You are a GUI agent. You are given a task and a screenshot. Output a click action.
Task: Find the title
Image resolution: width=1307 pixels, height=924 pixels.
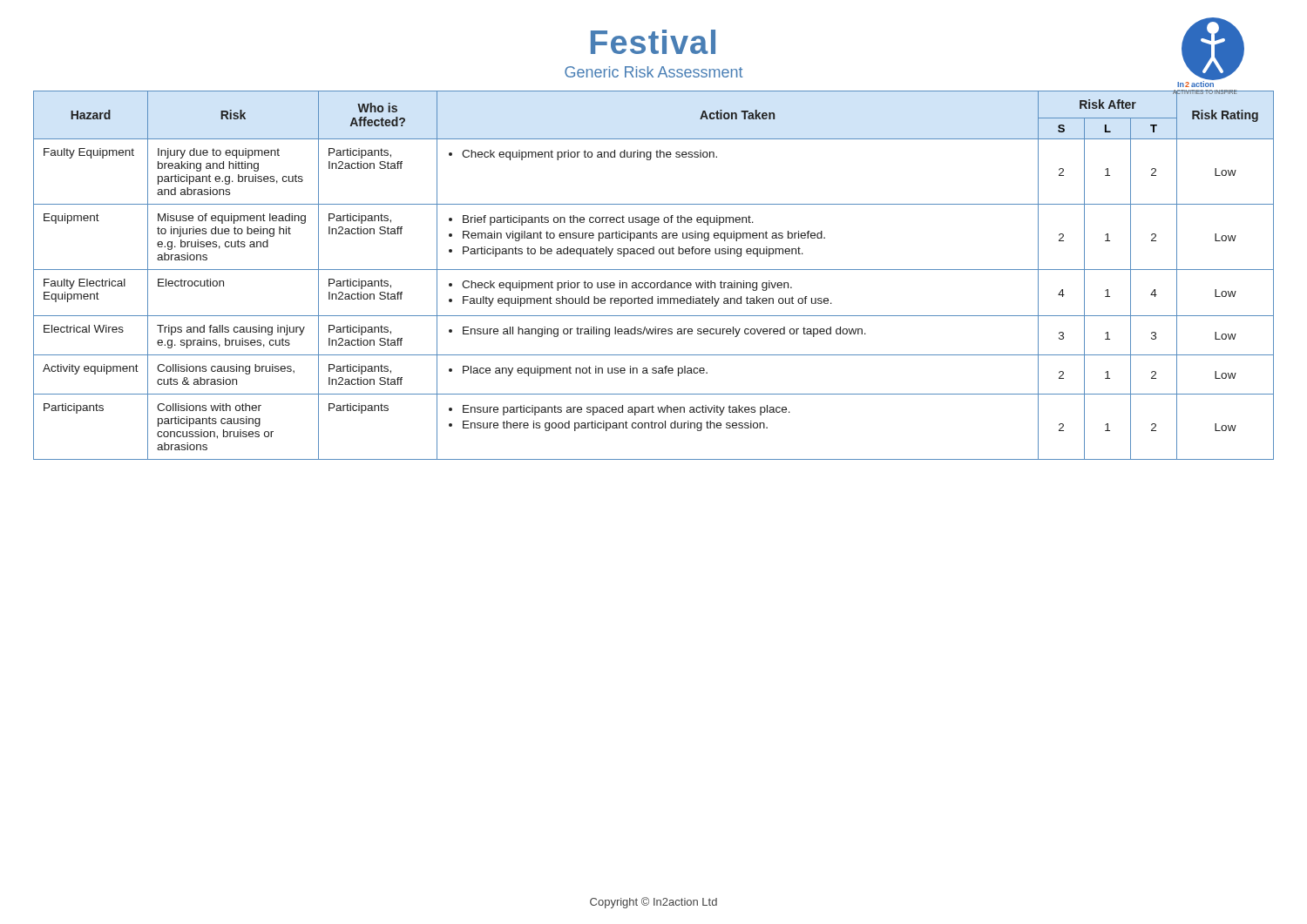pyautogui.click(x=654, y=53)
